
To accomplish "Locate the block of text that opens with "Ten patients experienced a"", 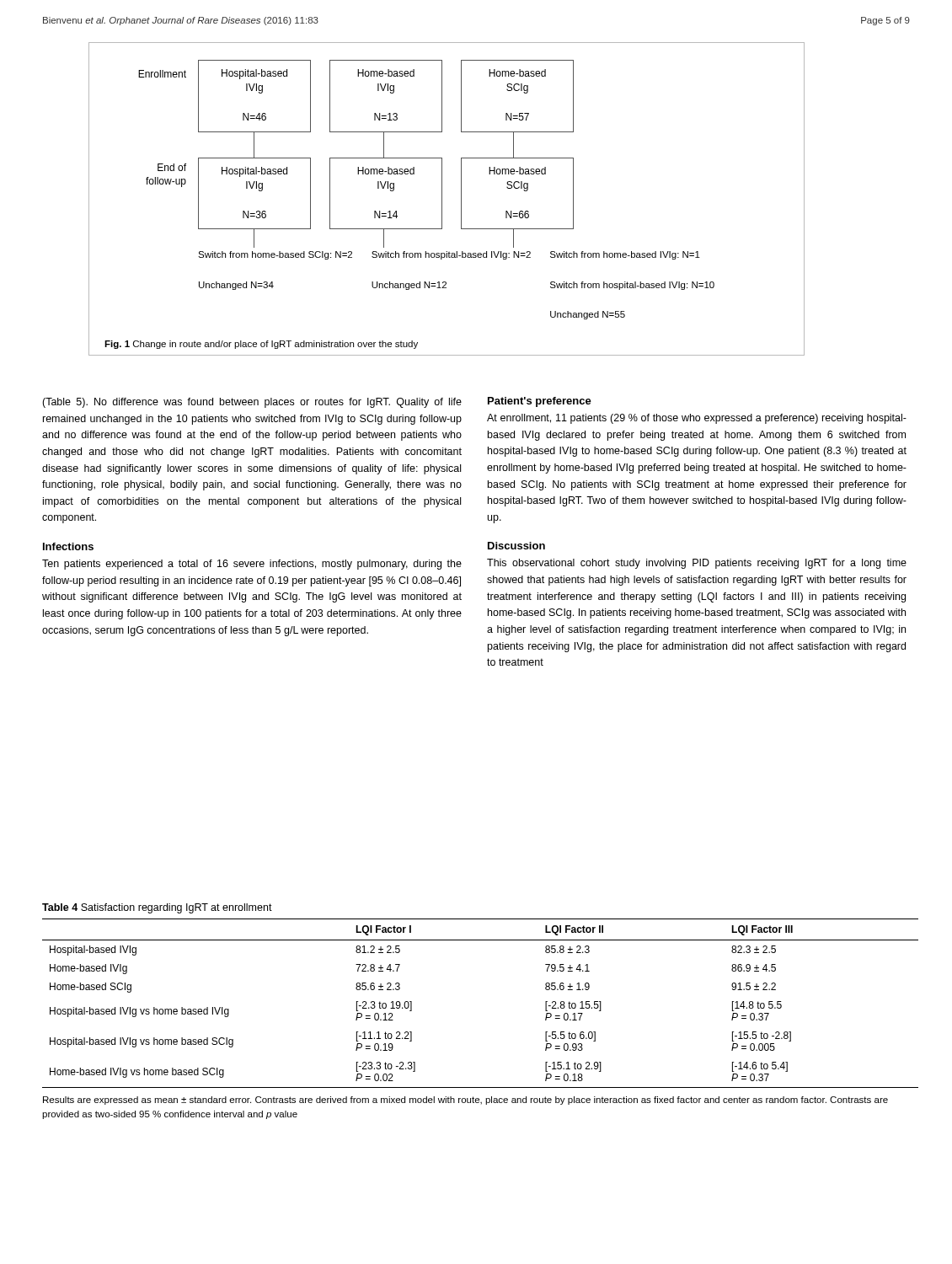I will click(x=252, y=597).
